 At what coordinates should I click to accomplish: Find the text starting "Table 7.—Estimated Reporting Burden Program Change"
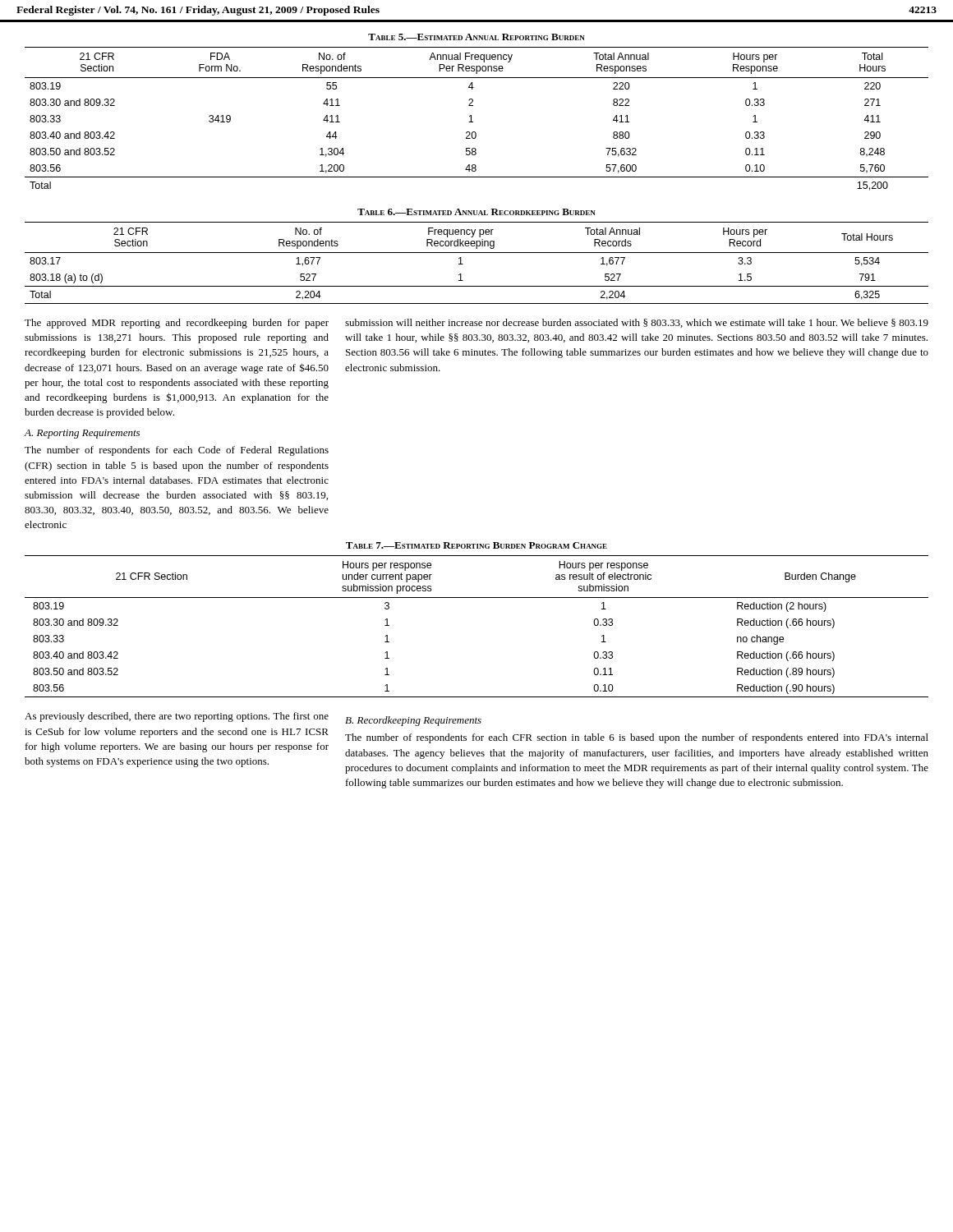[x=476, y=545]
